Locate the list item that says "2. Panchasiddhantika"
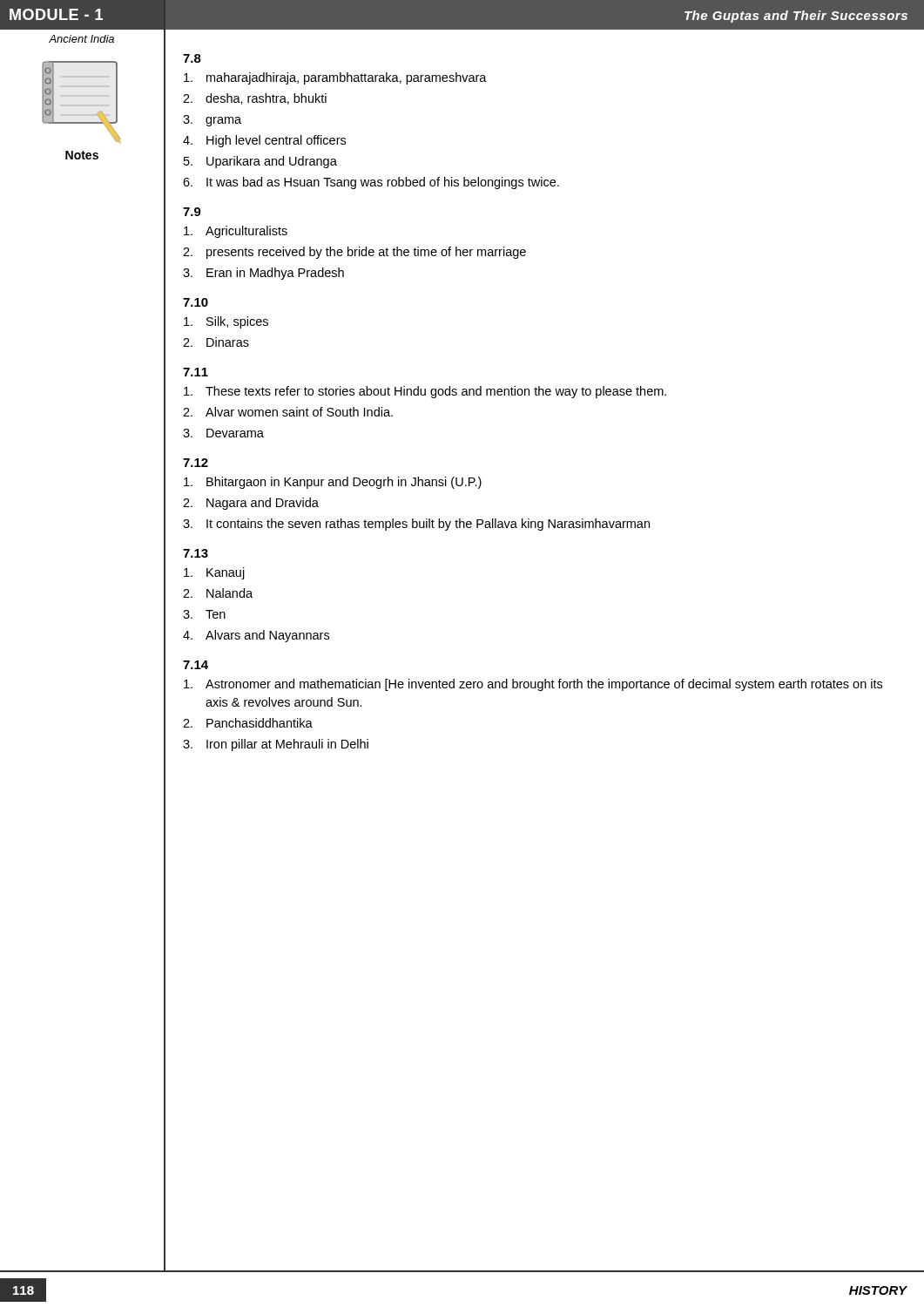The height and width of the screenshot is (1307, 924). click(x=248, y=723)
